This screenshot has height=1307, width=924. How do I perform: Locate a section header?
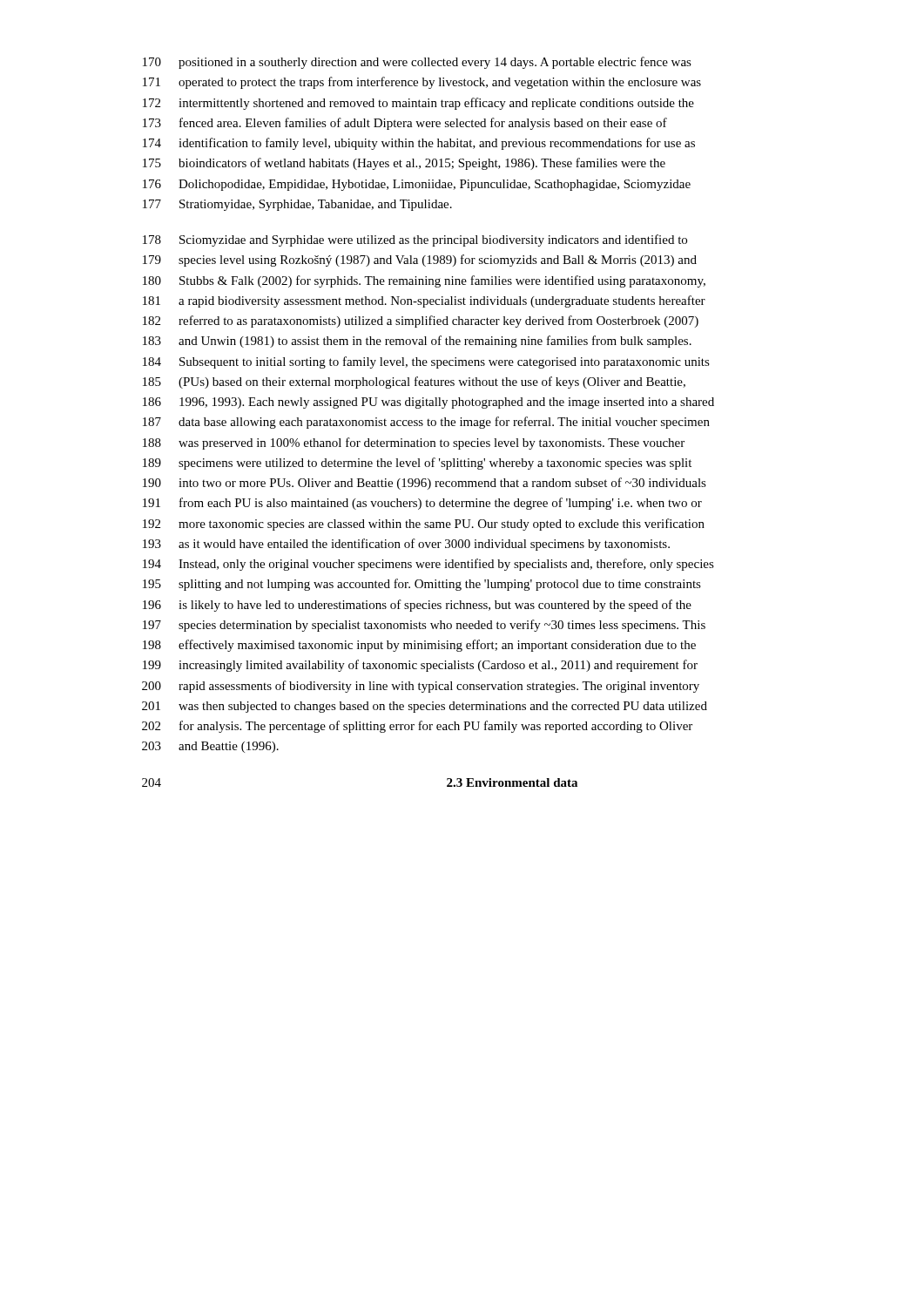point(479,783)
